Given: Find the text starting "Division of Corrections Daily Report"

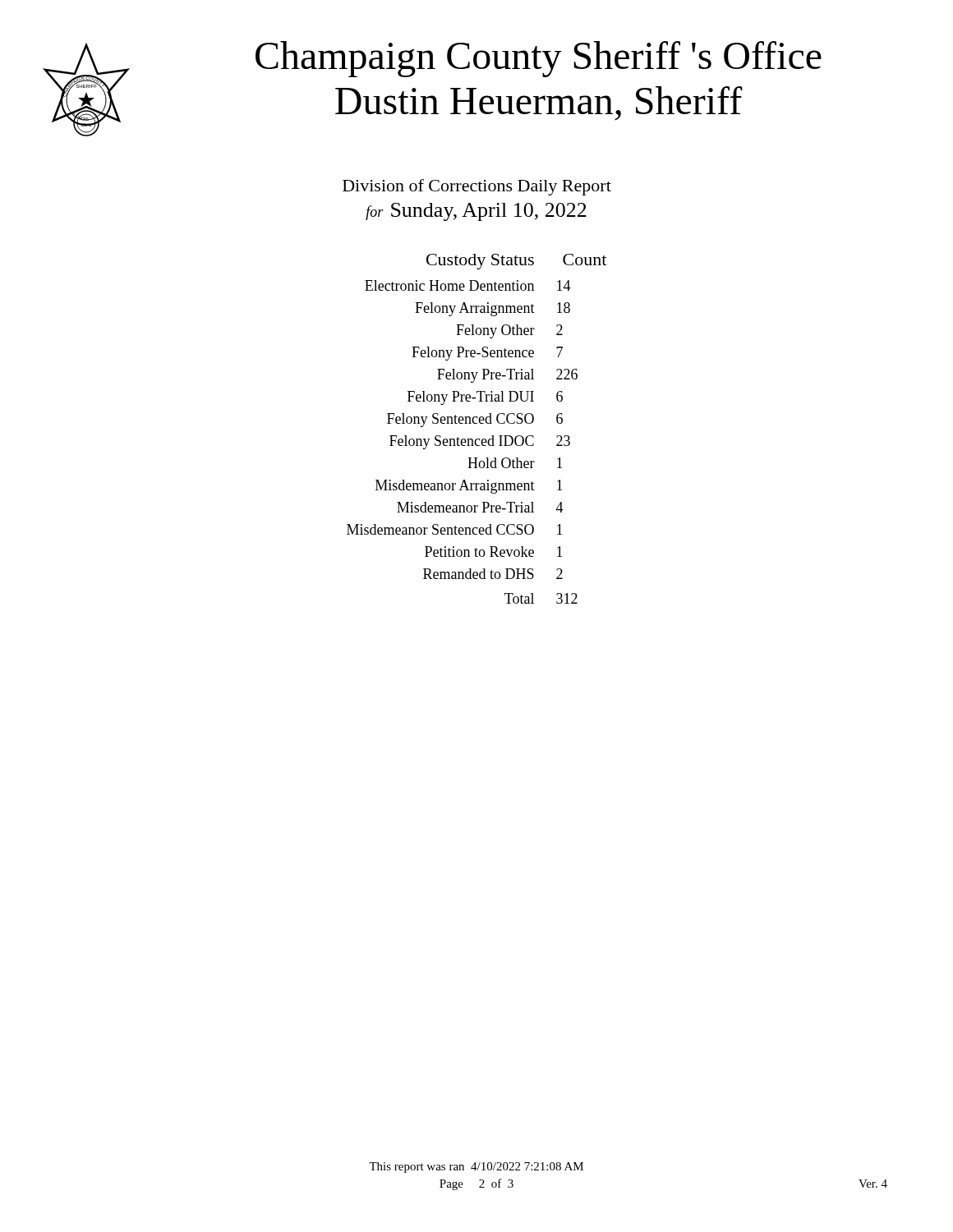Looking at the screenshot, I should pos(476,185).
